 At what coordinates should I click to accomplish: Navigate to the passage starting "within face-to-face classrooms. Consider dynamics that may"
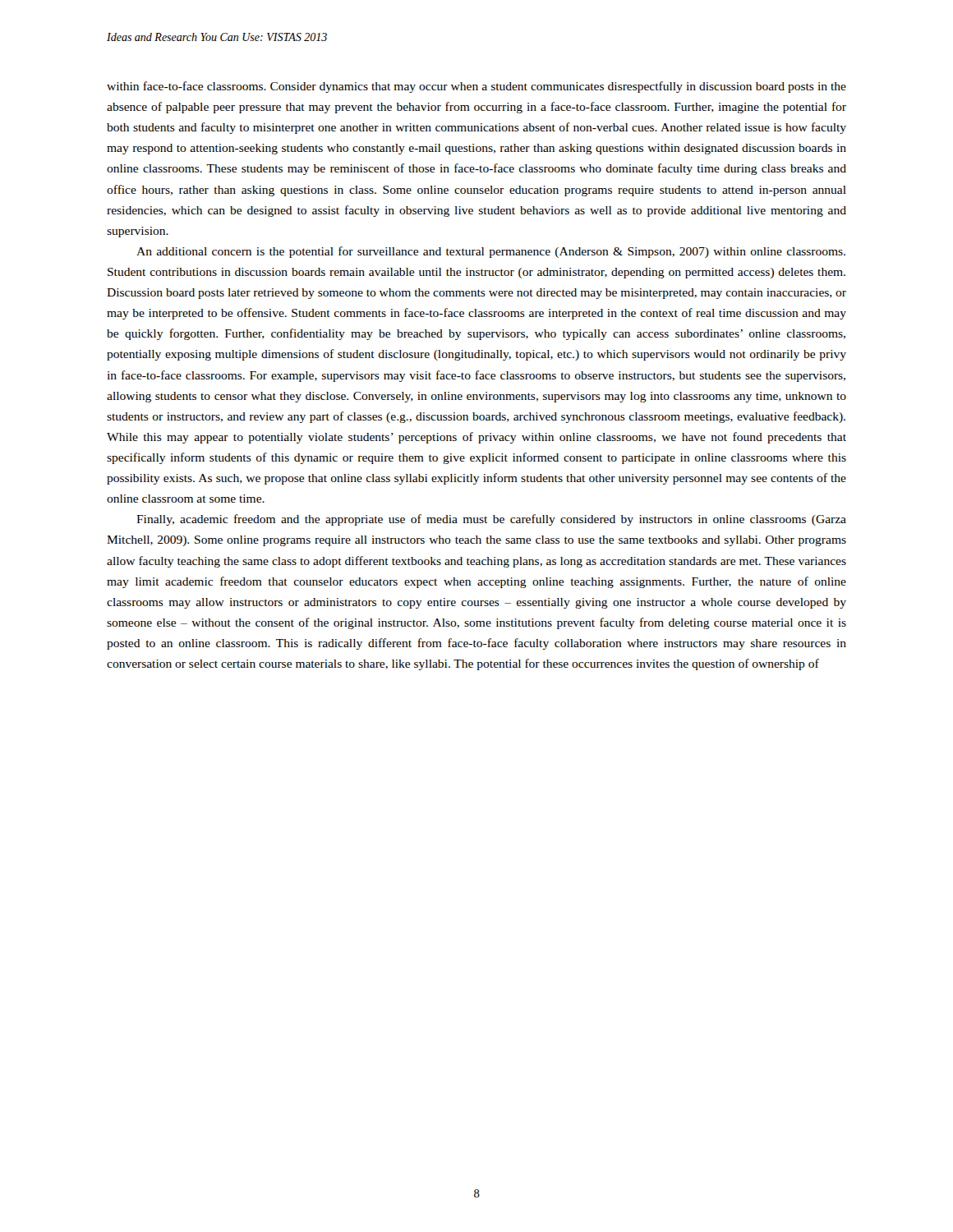pyautogui.click(x=476, y=158)
